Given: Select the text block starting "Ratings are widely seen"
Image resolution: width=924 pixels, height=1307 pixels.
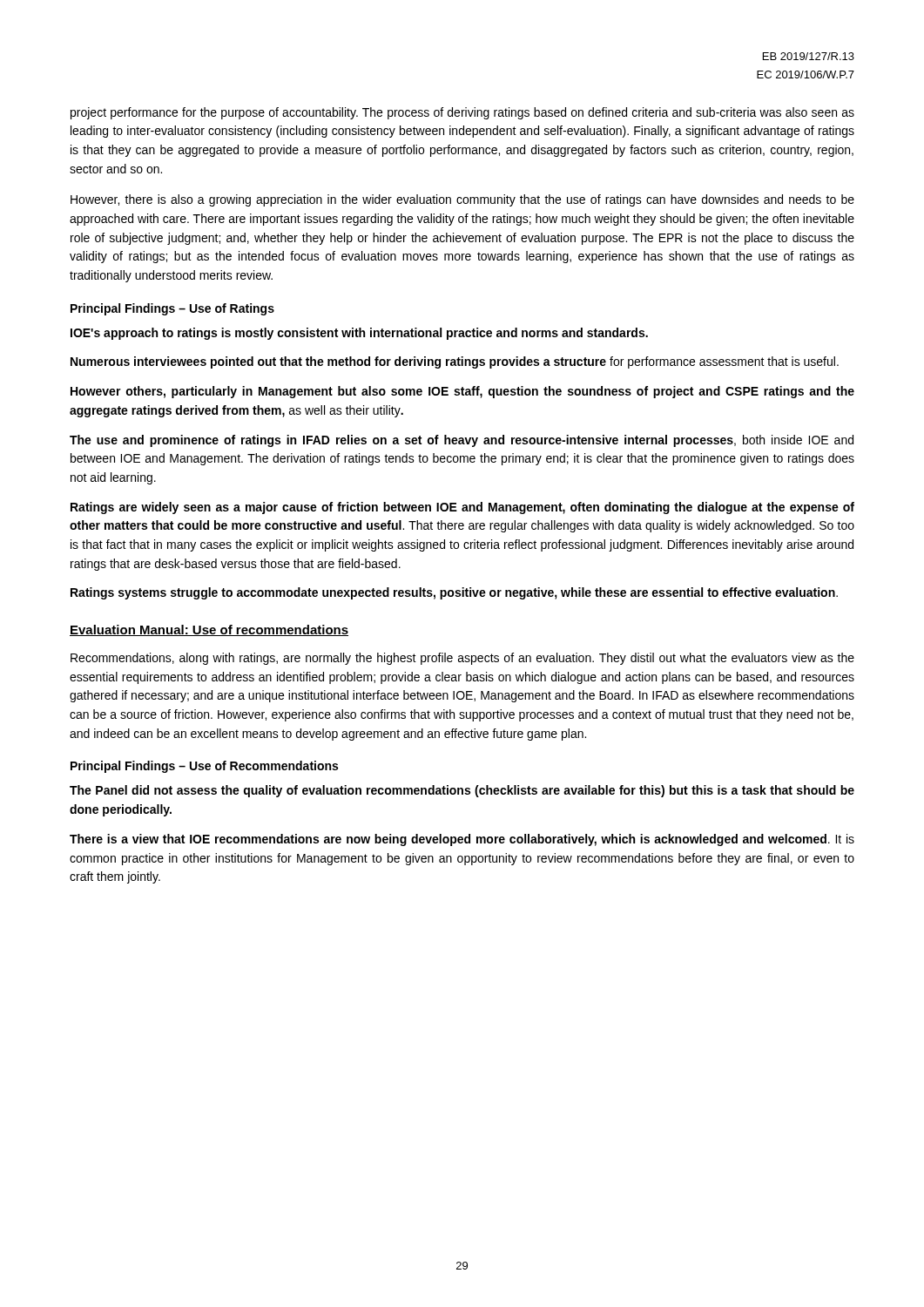Looking at the screenshot, I should point(462,535).
